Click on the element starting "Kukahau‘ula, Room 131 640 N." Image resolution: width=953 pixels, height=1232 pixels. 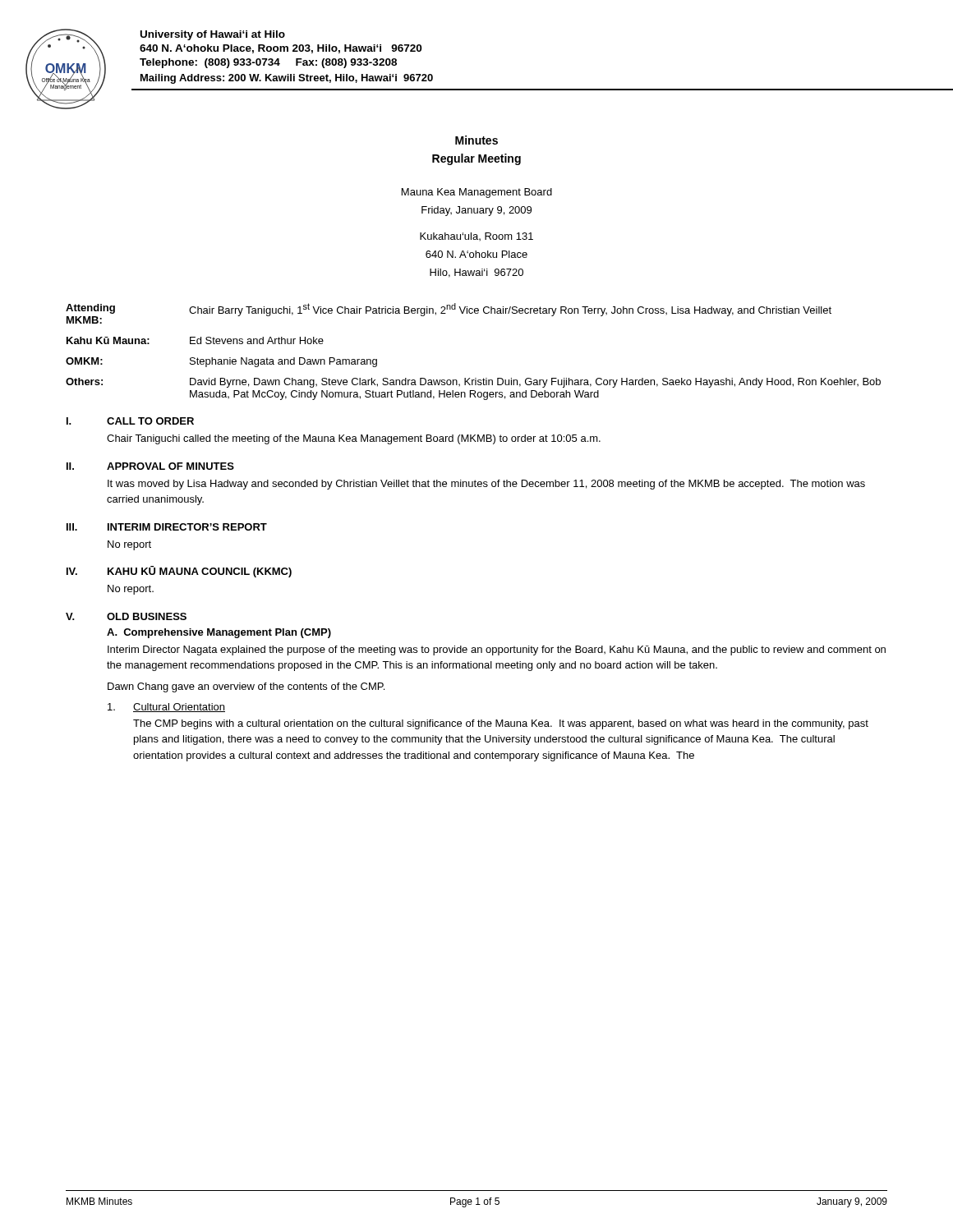pos(476,254)
